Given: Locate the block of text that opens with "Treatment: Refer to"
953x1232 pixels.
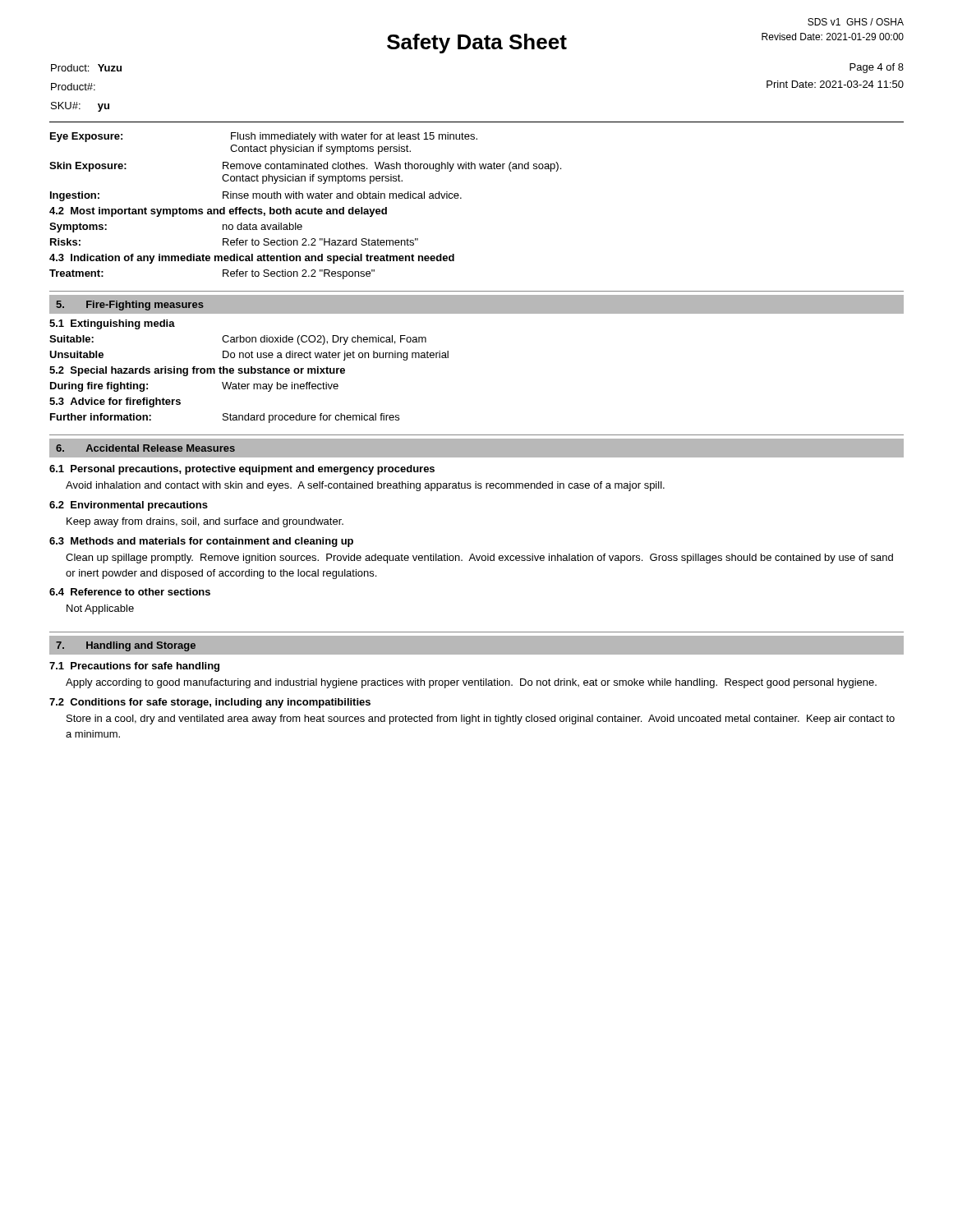Looking at the screenshot, I should click(x=79, y=274).
